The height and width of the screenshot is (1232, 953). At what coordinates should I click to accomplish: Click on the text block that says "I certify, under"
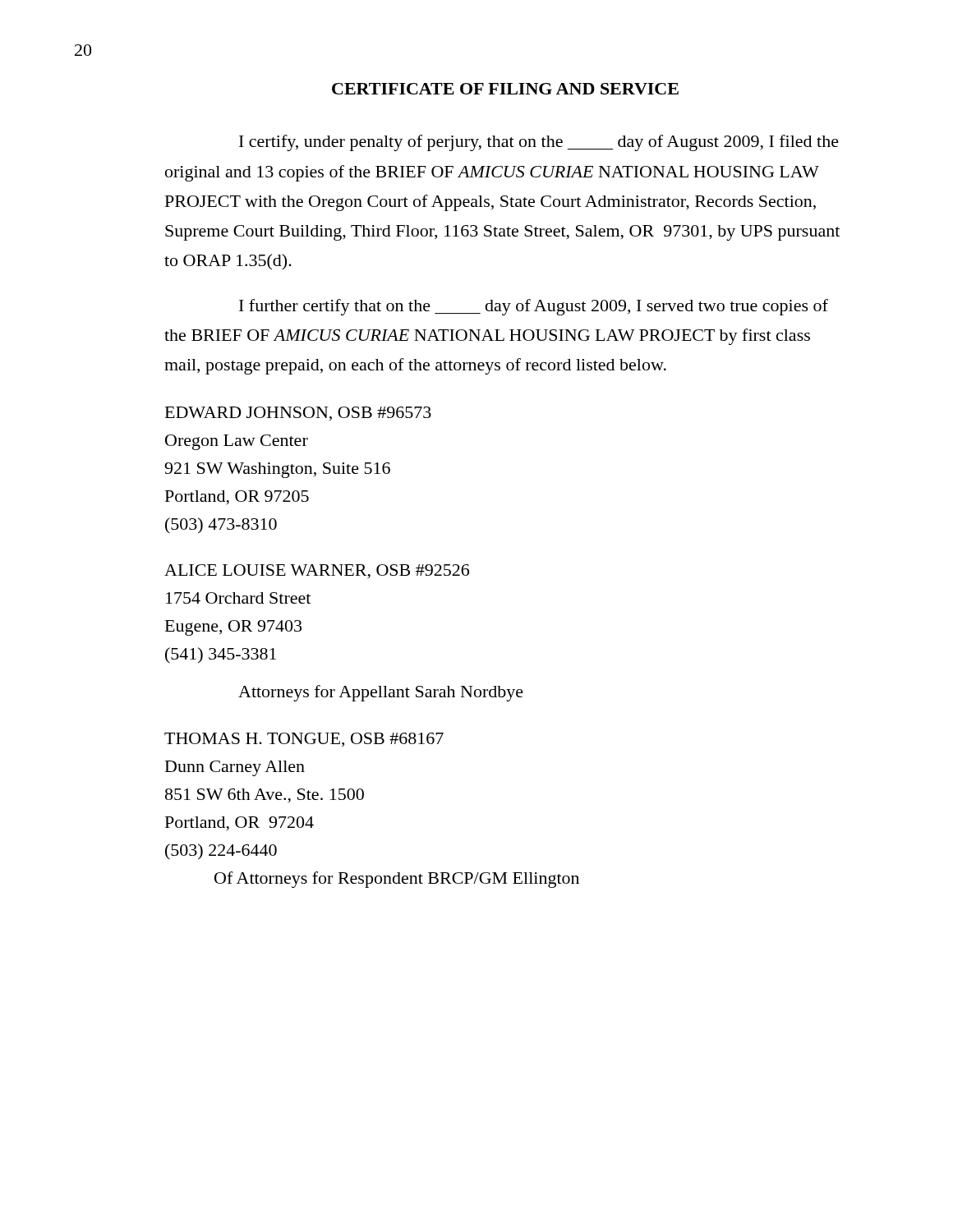502,201
